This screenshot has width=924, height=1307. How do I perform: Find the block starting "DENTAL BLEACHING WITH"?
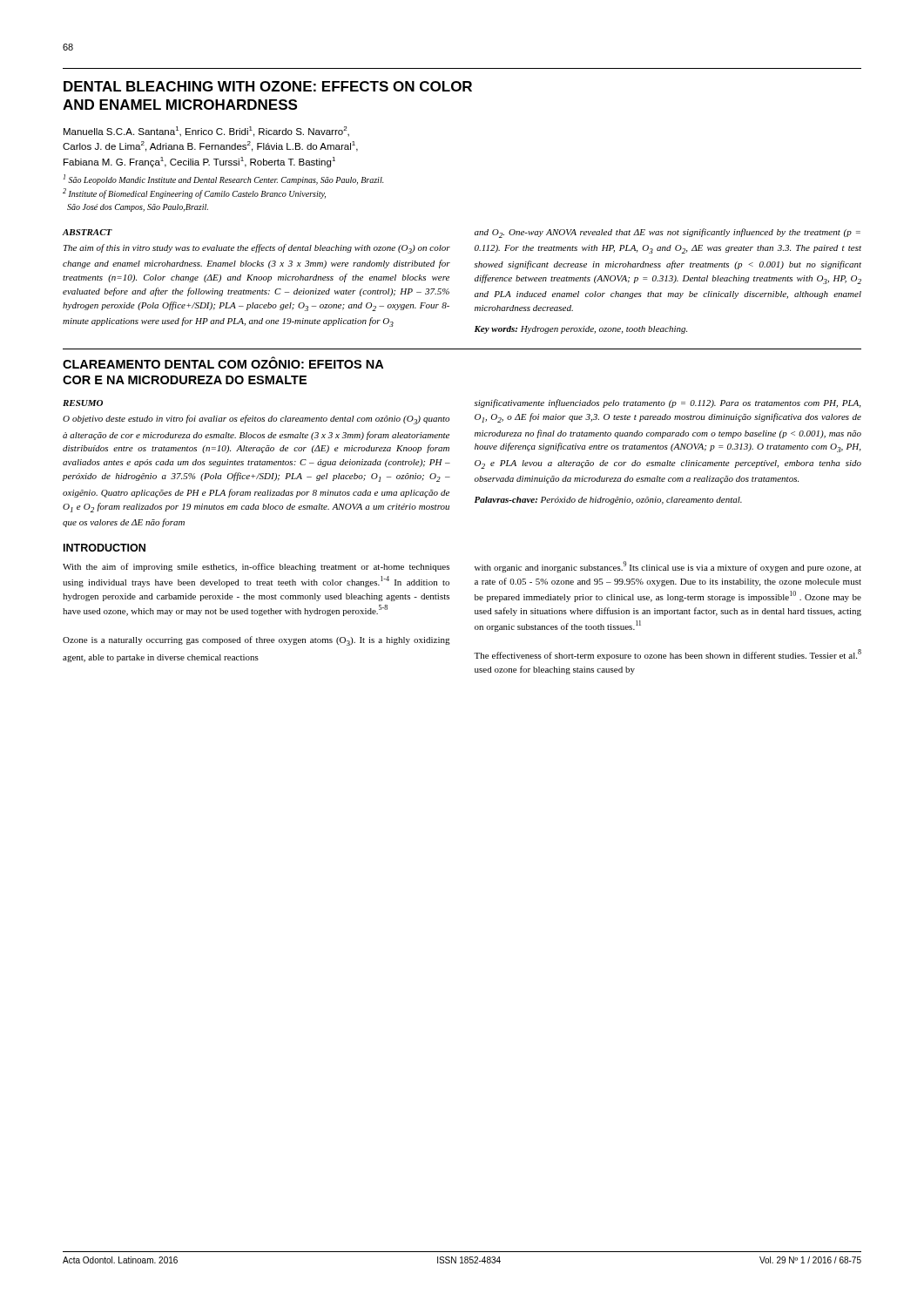click(268, 96)
